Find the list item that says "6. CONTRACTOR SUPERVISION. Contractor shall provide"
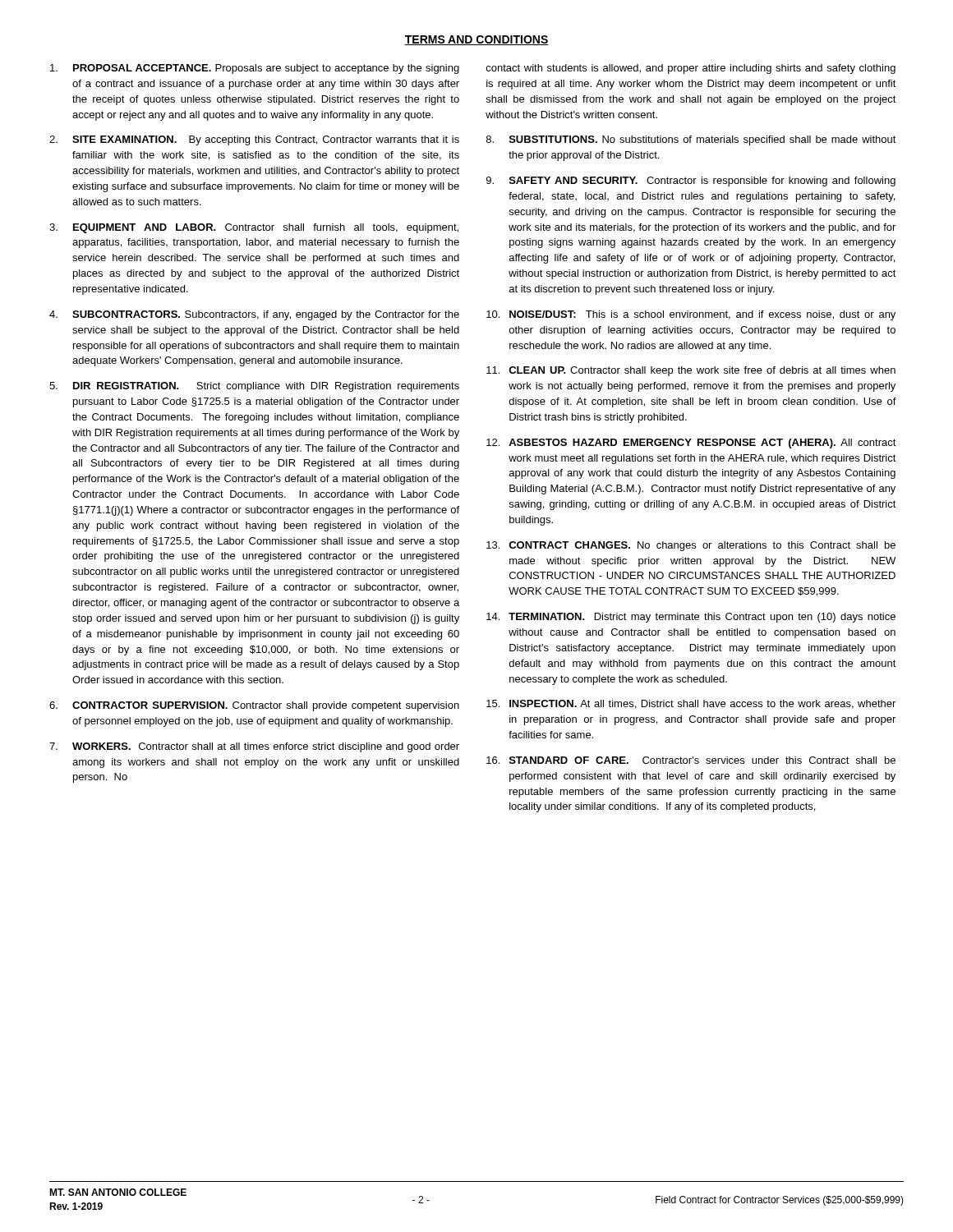The height and width of the screenshot is (1232, 953). [254, 714]
